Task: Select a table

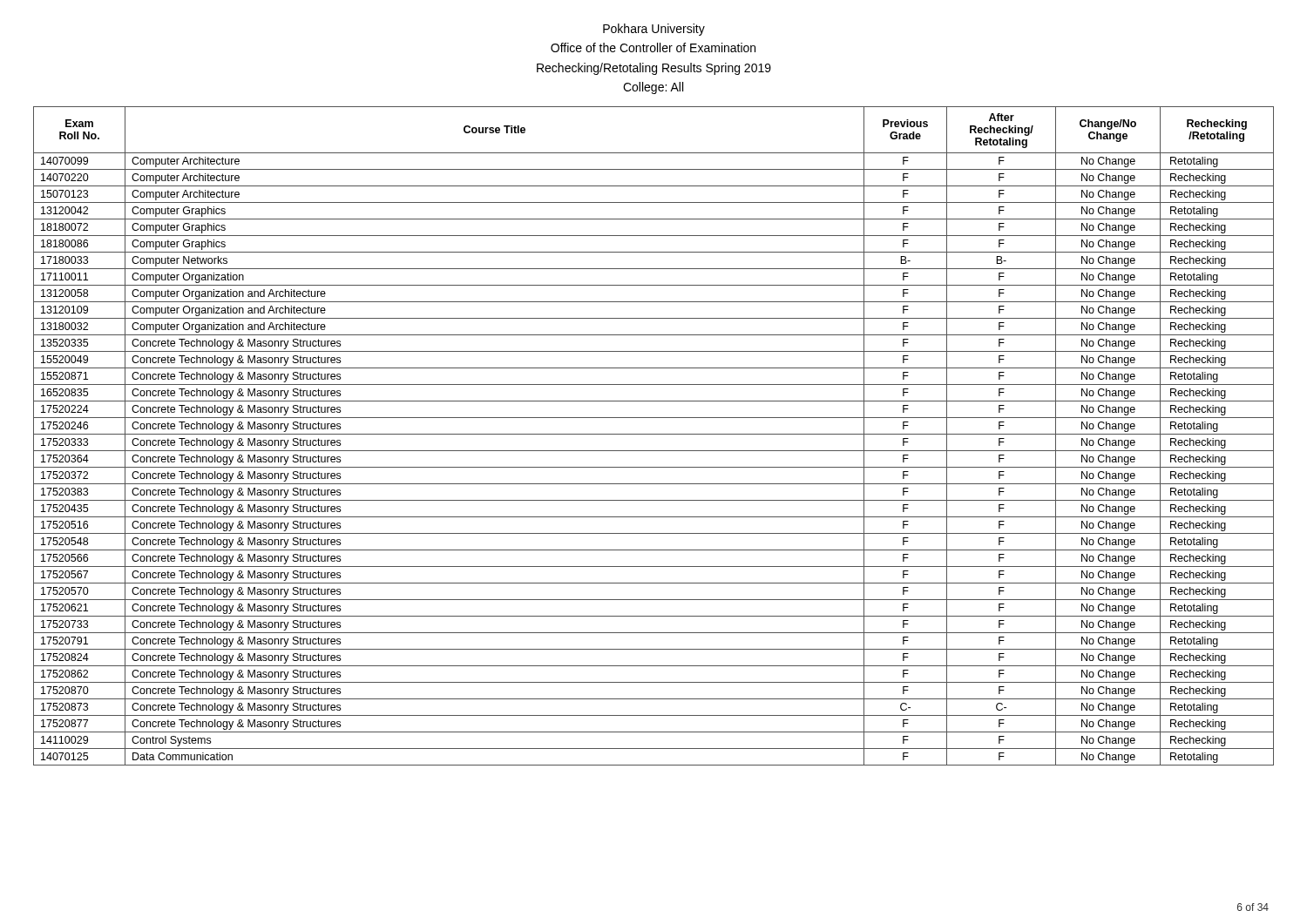Action: click(x=654, y=436)
